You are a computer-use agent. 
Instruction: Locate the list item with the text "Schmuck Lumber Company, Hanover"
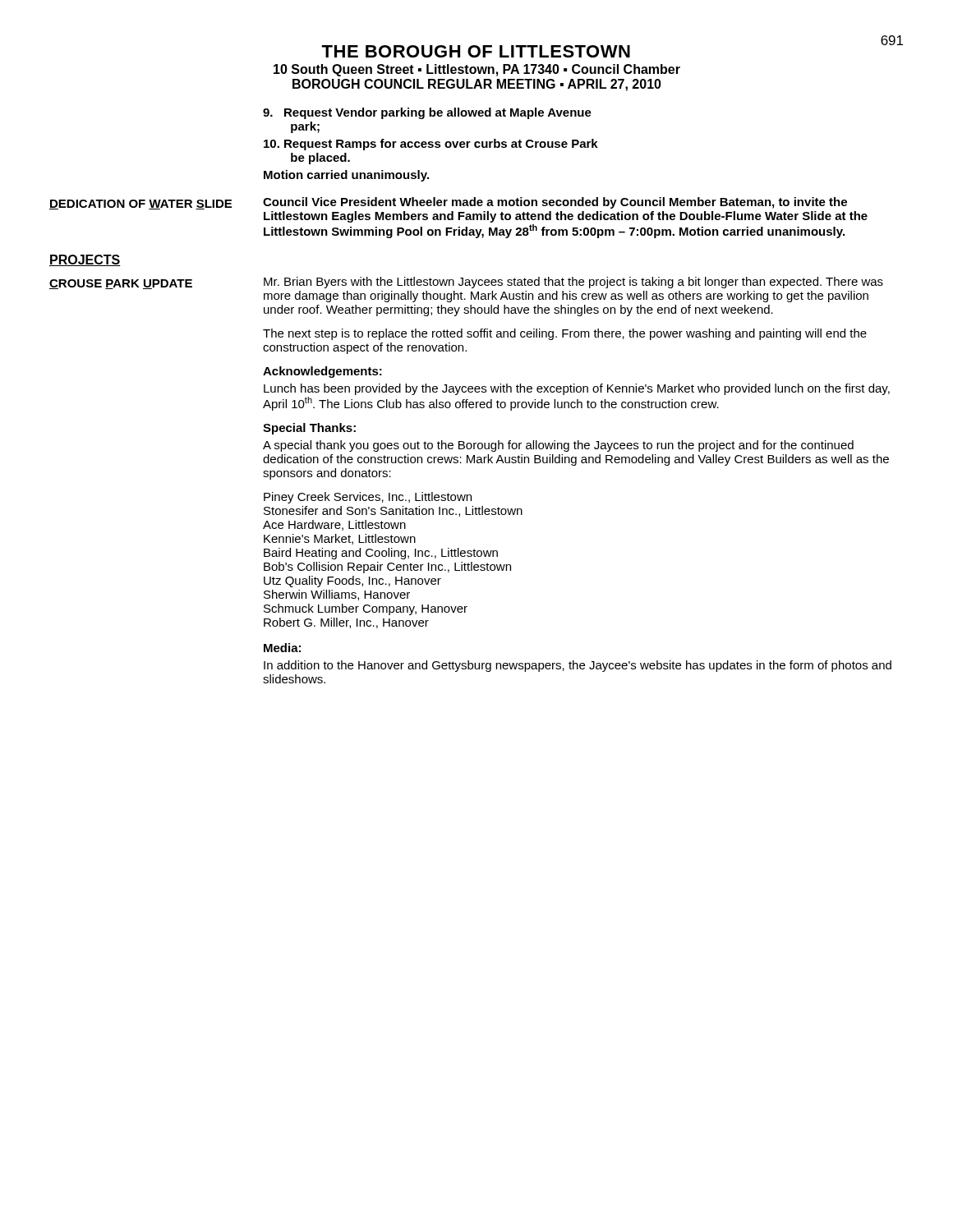point(365,608)
